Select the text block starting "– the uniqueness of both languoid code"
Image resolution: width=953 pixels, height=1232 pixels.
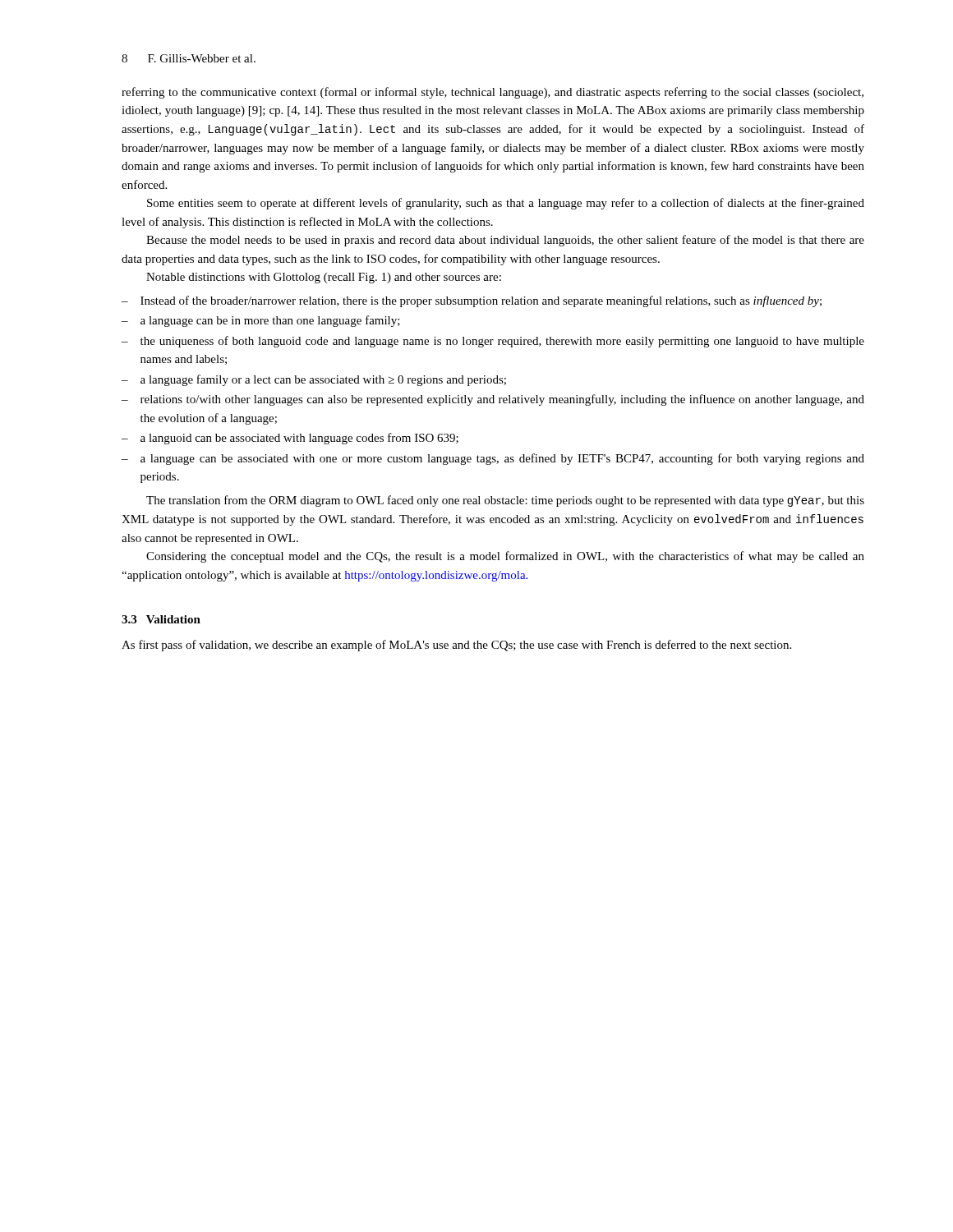(493, 350)
